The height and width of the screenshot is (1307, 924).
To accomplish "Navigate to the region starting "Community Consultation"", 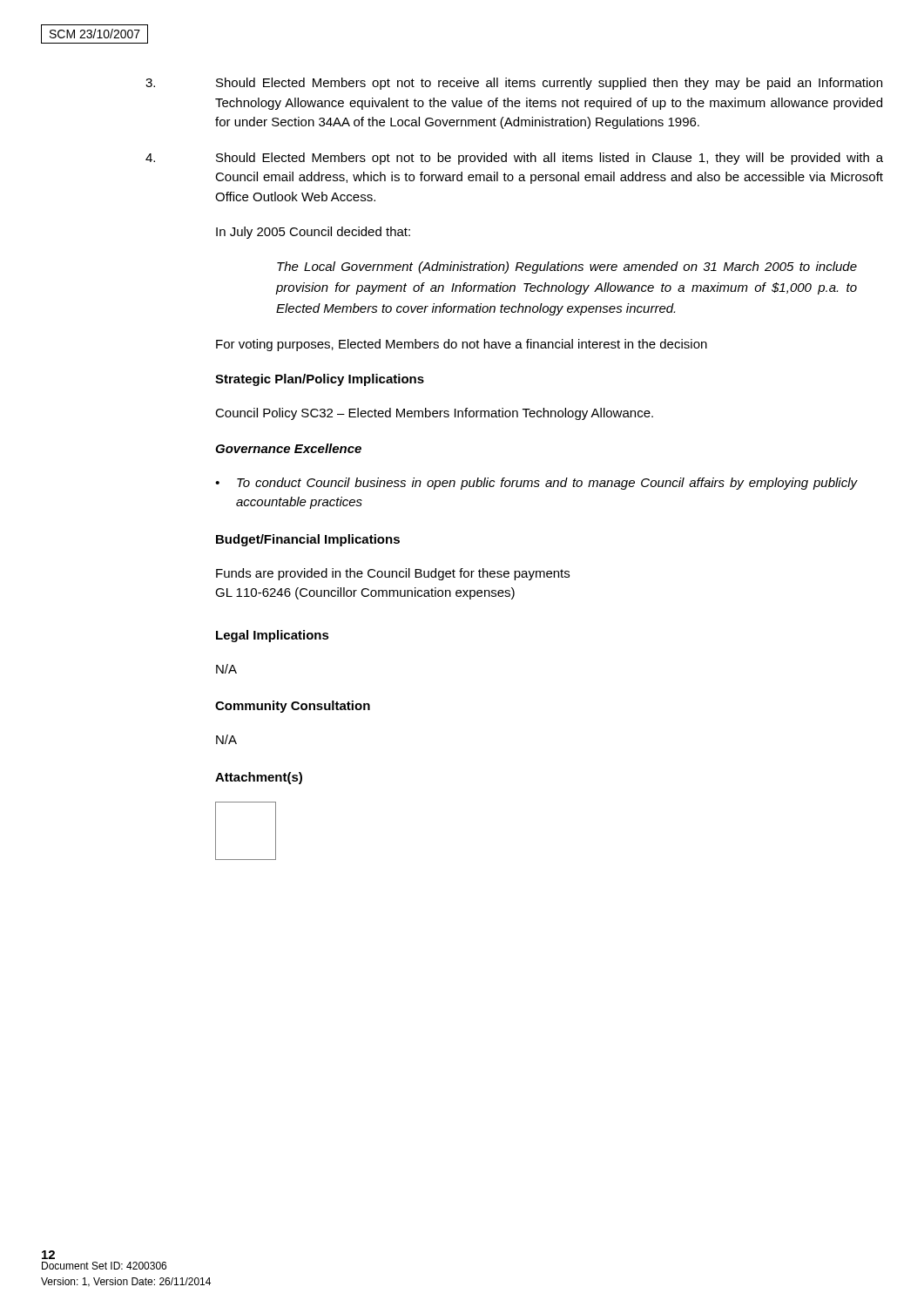I will (293, 705).
